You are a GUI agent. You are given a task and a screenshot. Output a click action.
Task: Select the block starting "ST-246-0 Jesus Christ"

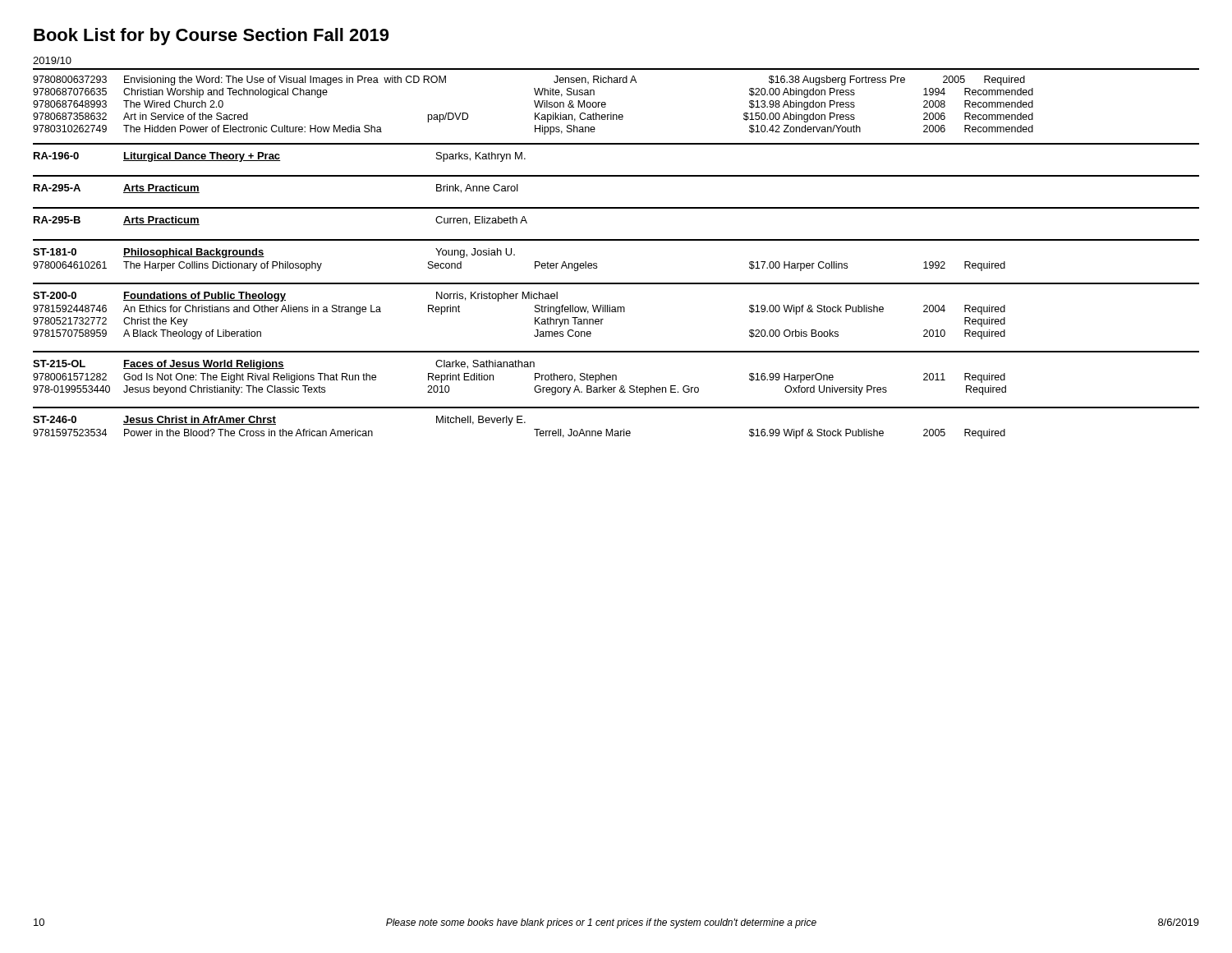(x=279, y=419)
